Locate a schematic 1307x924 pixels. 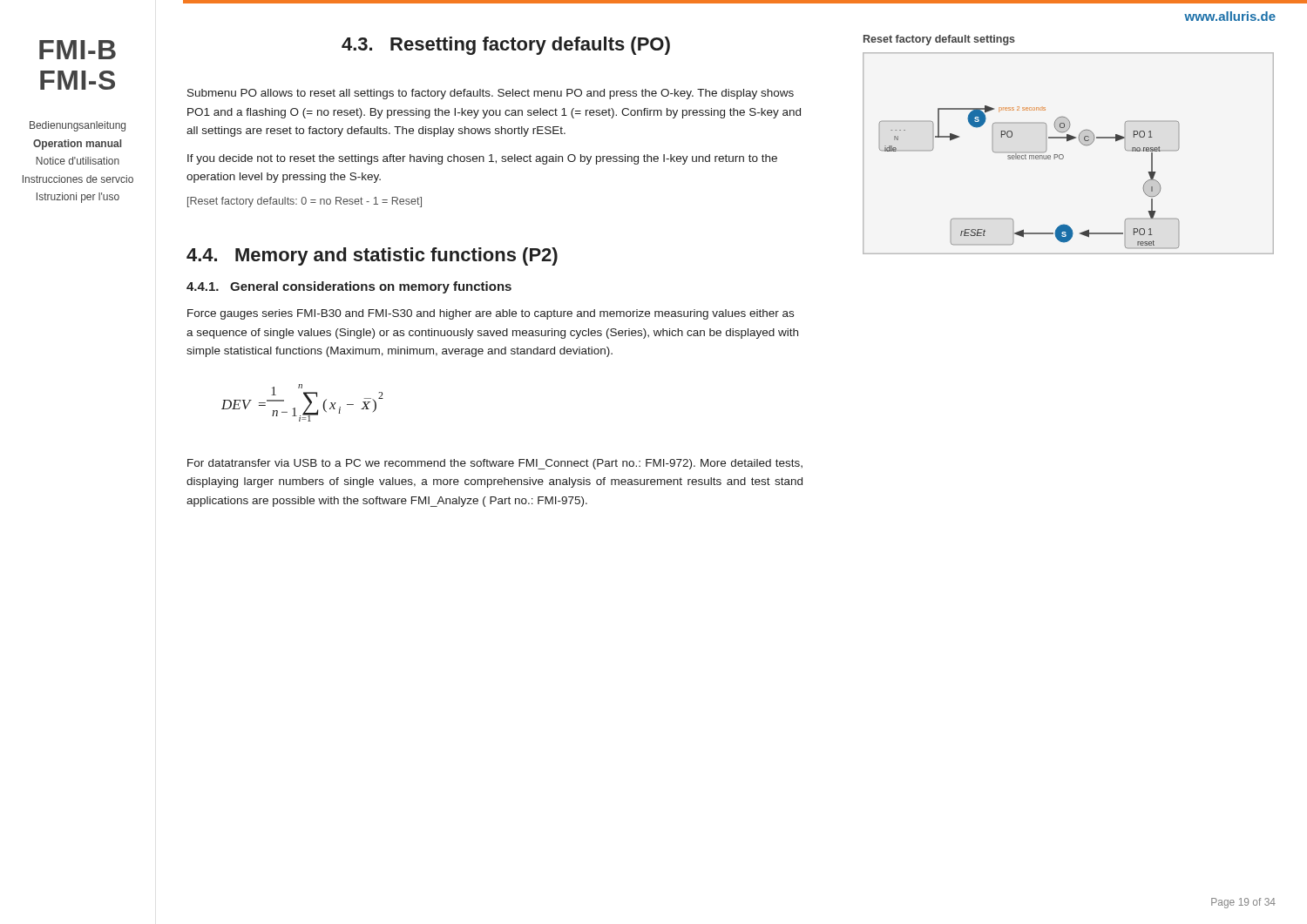point(1068,153)
